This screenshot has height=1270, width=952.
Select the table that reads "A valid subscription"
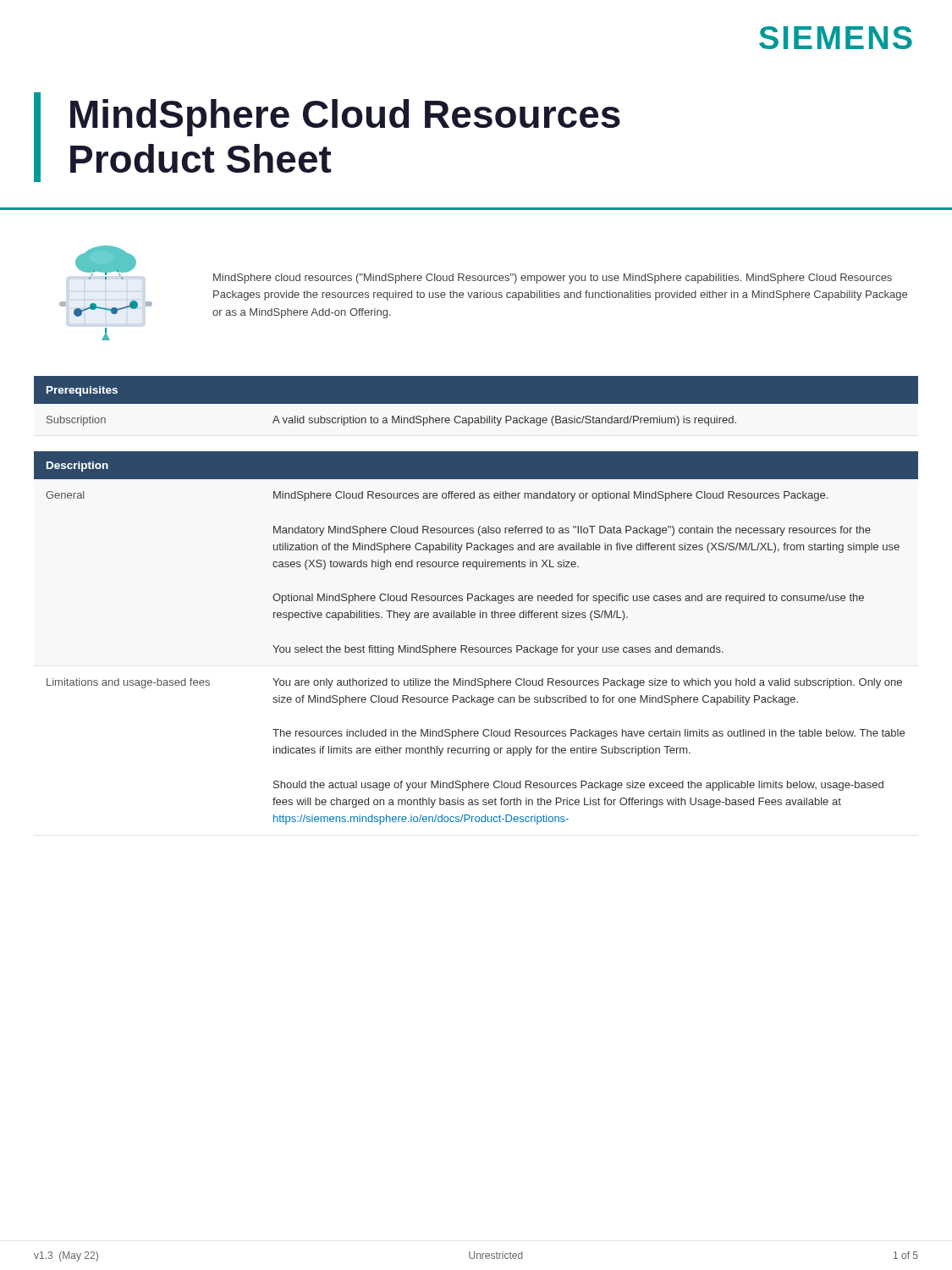[476, 406]
